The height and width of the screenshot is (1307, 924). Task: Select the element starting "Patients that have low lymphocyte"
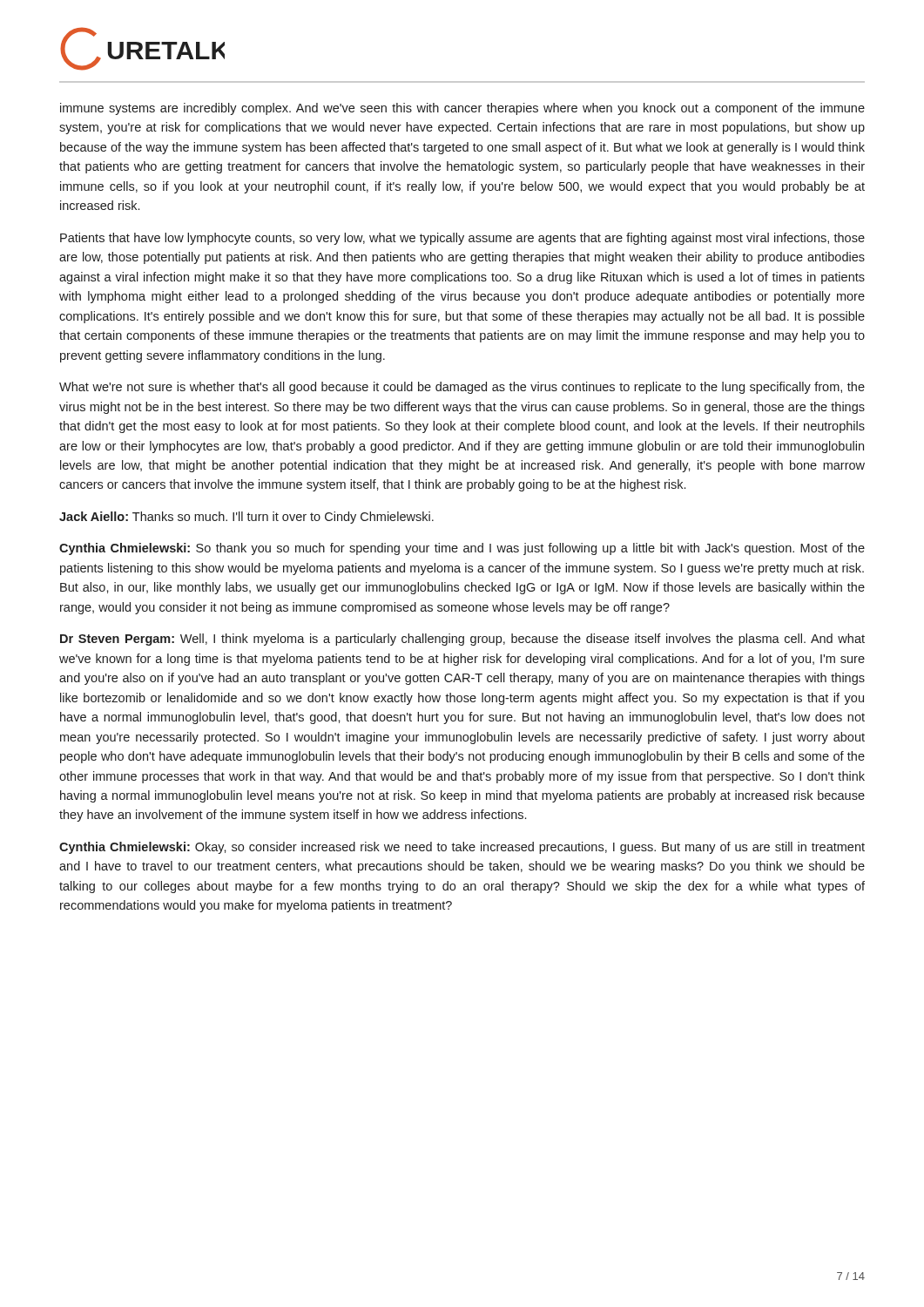tap(462, 296)
